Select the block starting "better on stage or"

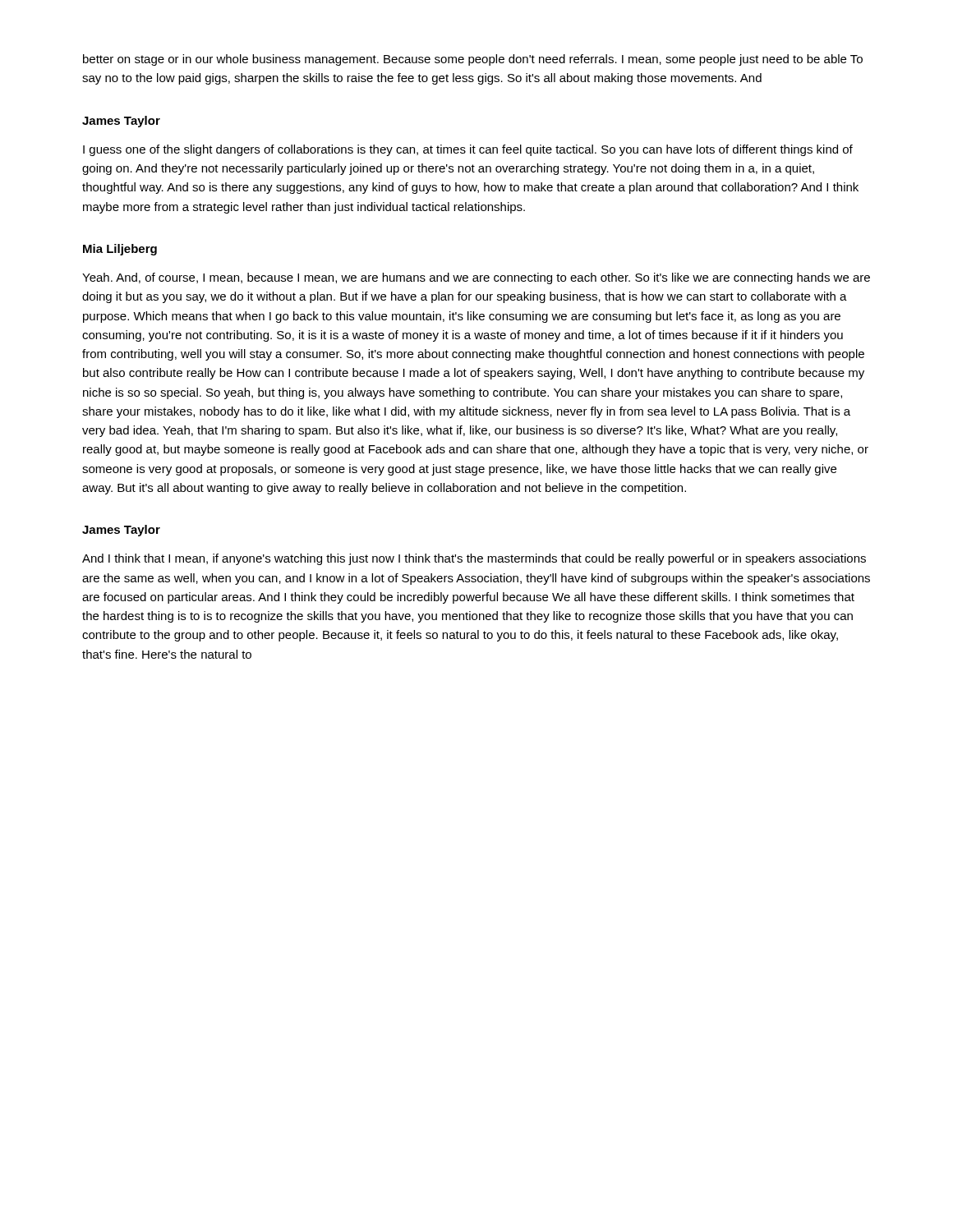click(473, 68)
